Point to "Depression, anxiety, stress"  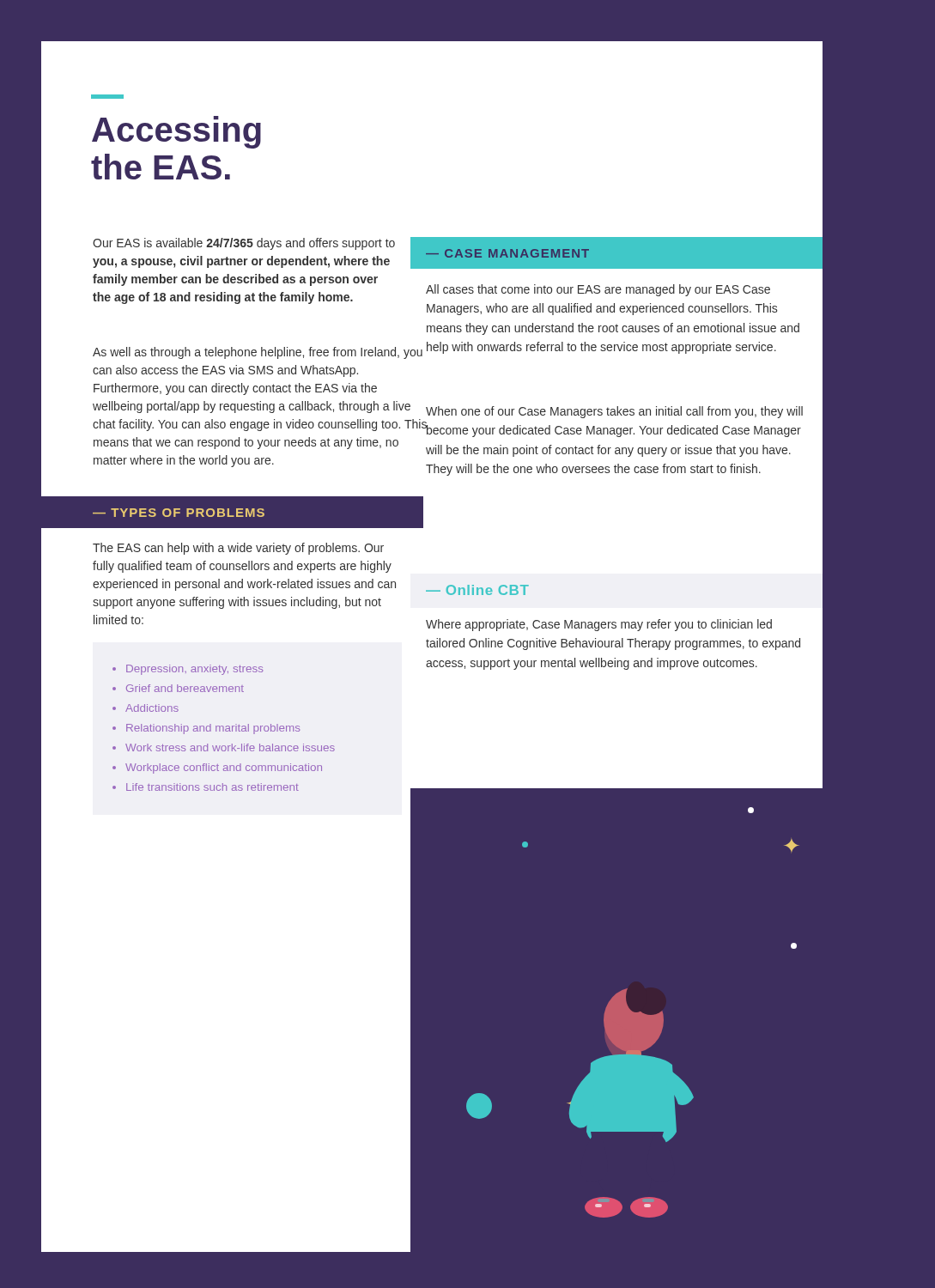[x=195, y=668]
